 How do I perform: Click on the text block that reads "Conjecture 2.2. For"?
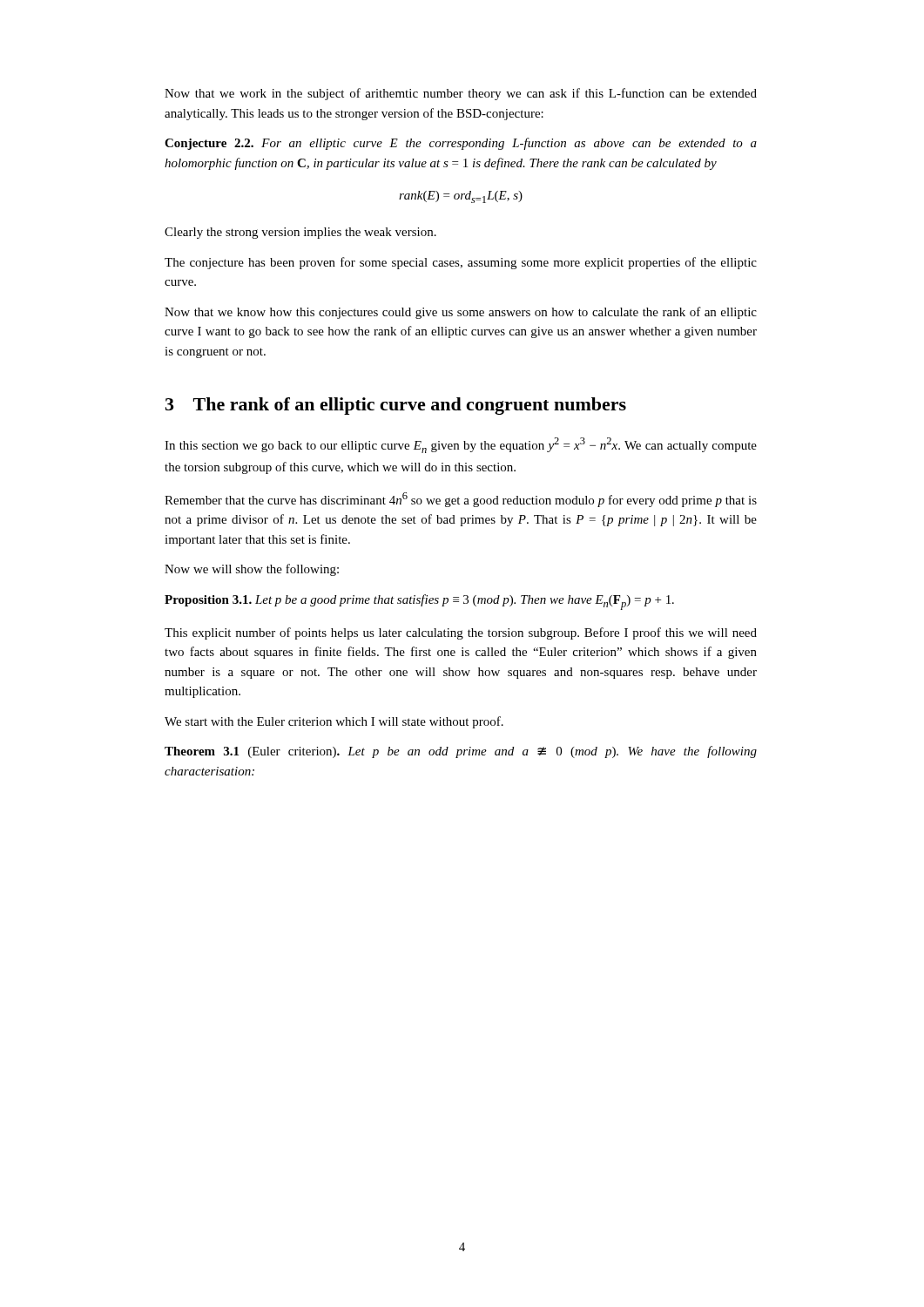click(461, 153)
